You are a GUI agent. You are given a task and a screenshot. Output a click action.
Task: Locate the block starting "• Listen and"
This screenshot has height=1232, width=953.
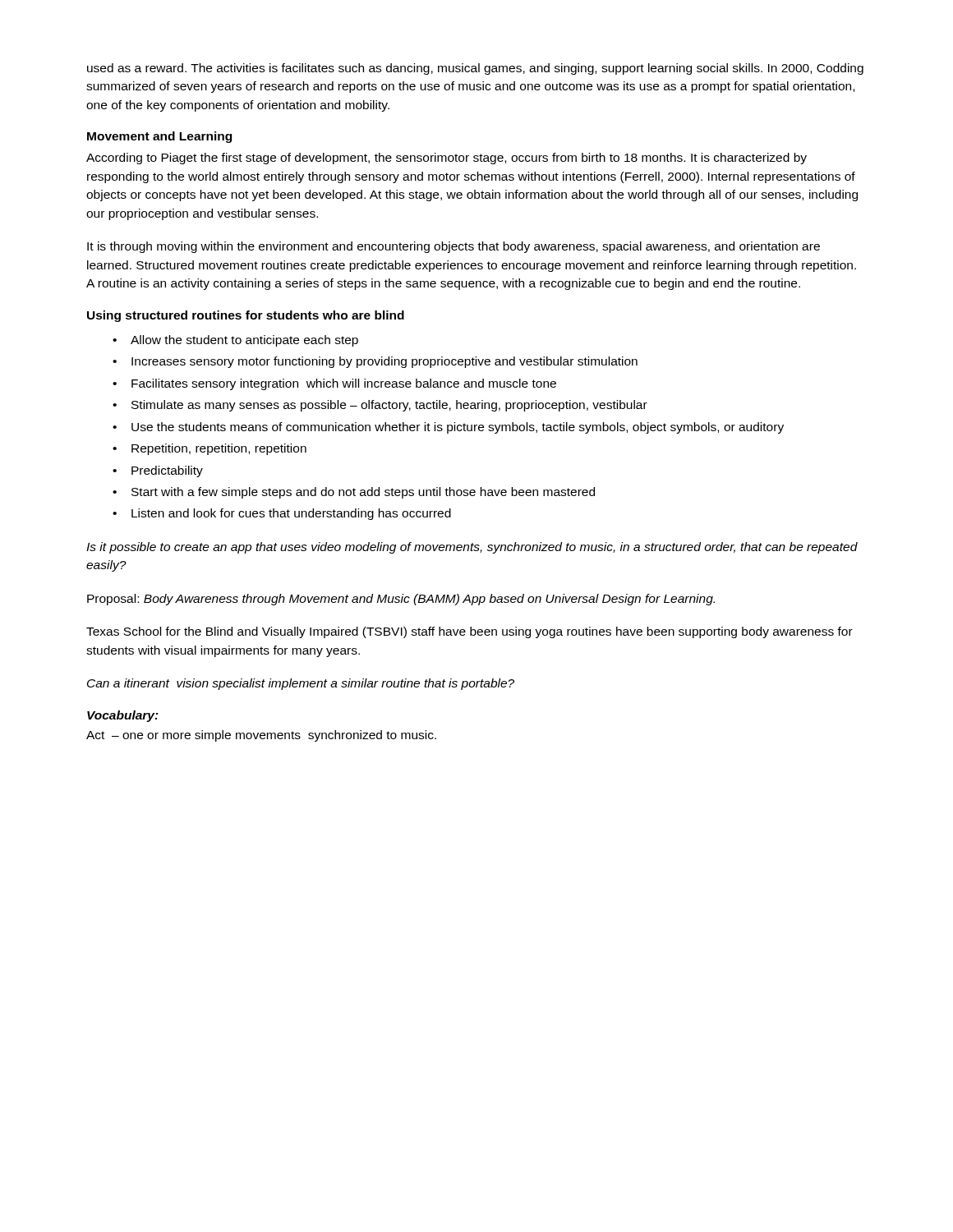[282, 514]
